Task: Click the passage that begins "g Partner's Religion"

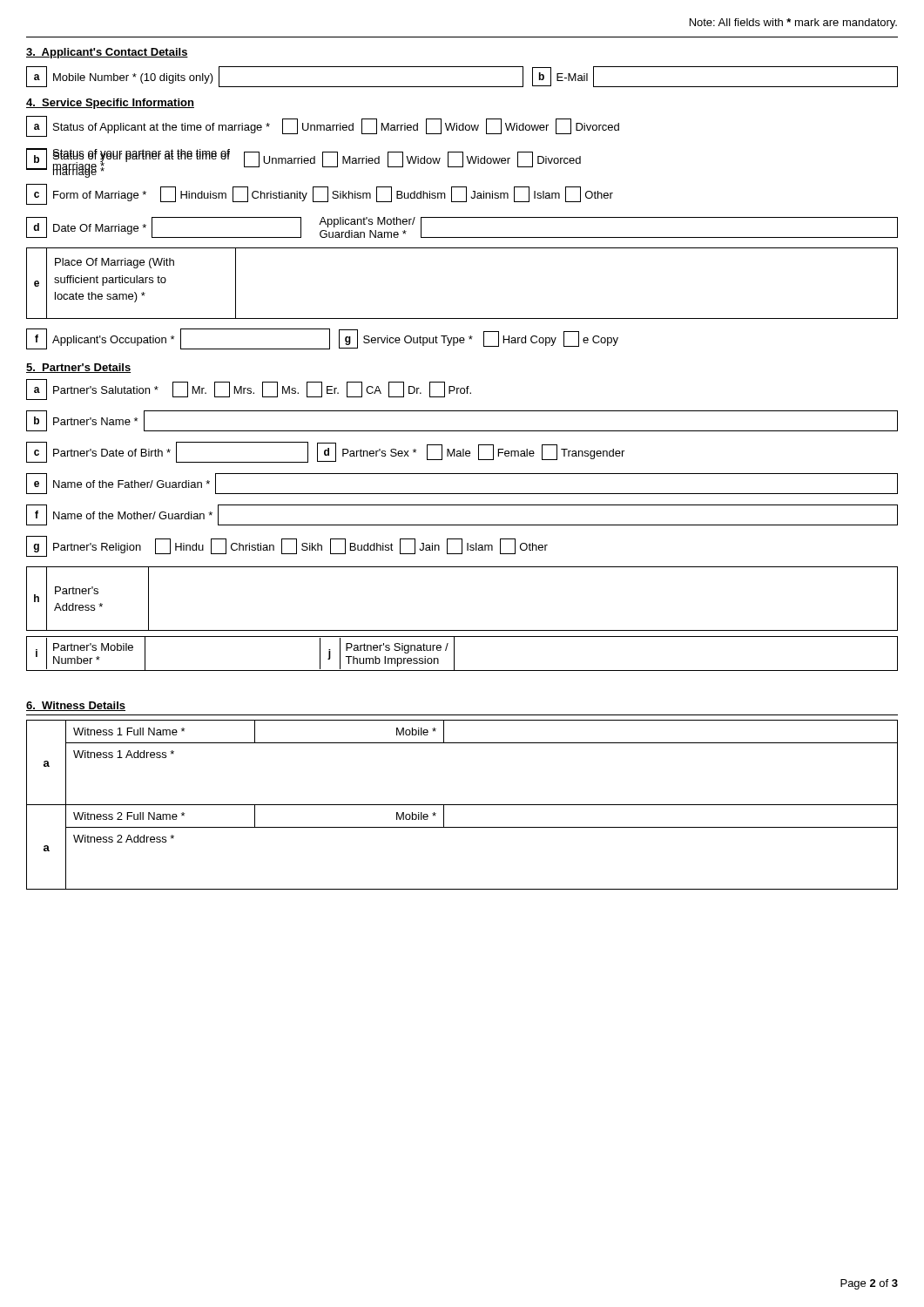Action: pos(287,546)
